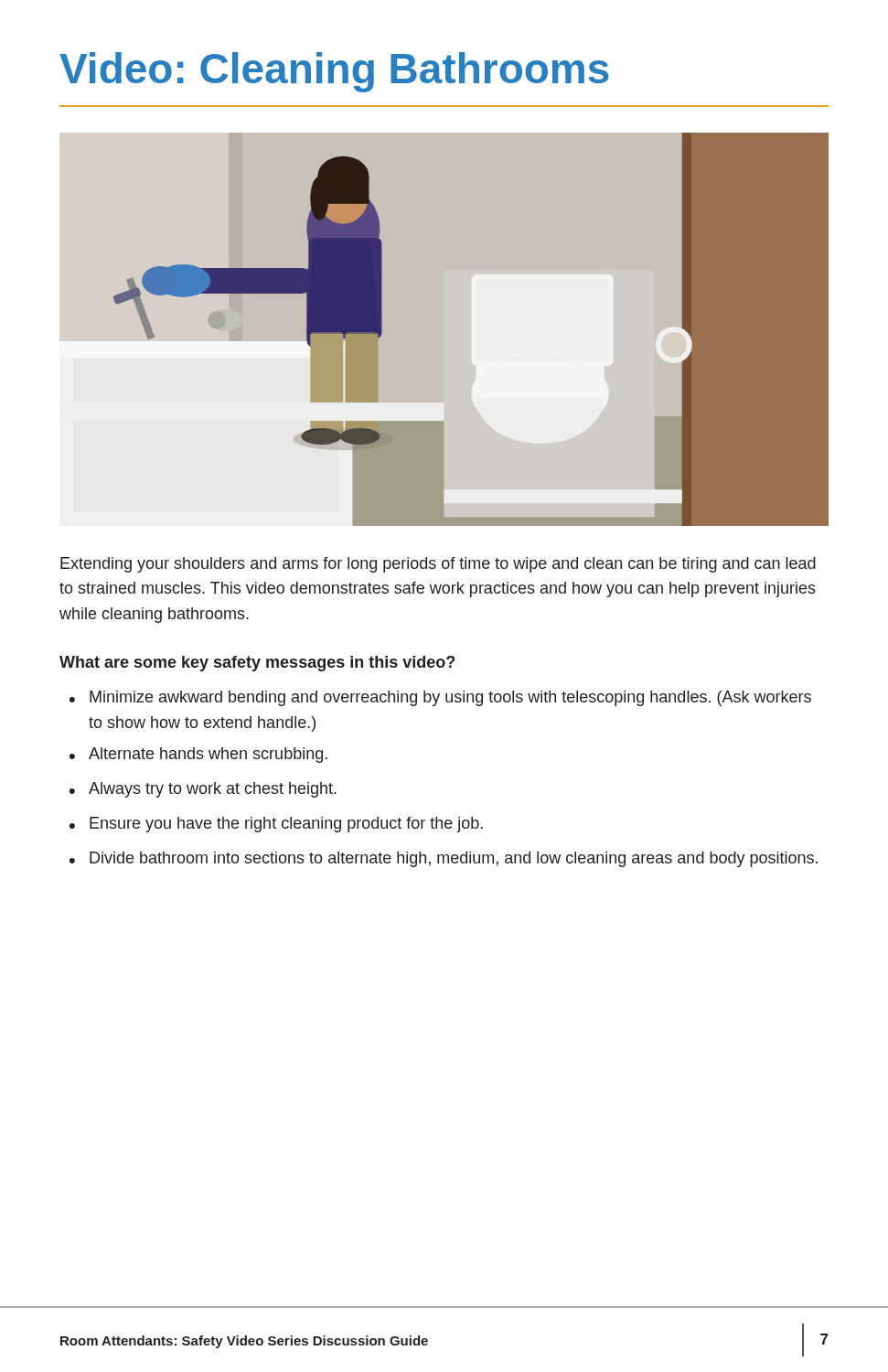This screenshot has height=1372, width=888.
Task: Point to the section header beginning "What are some key"
Action: [258, 663]
